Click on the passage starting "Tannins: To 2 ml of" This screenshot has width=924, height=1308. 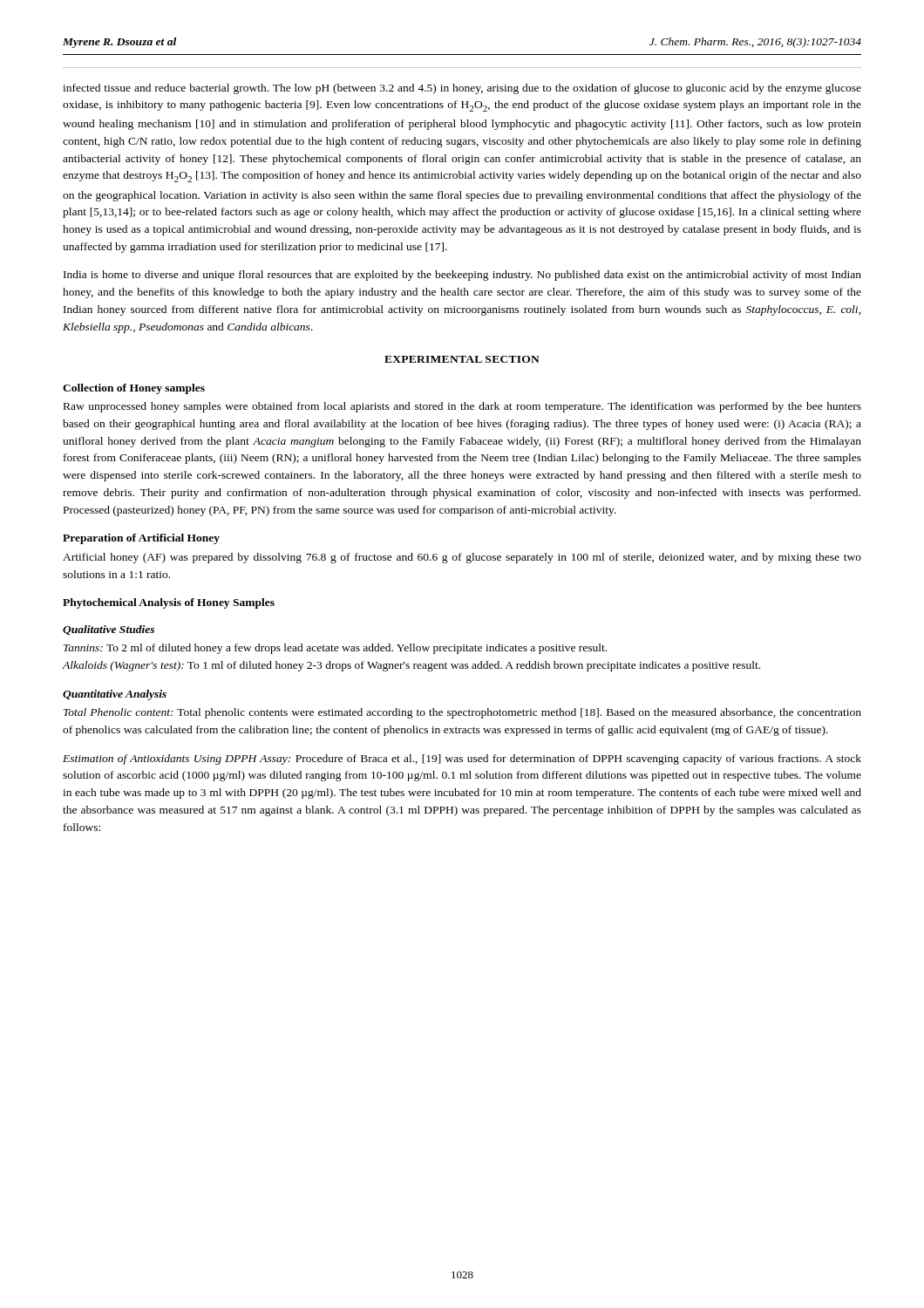click(x=412, y=656)
